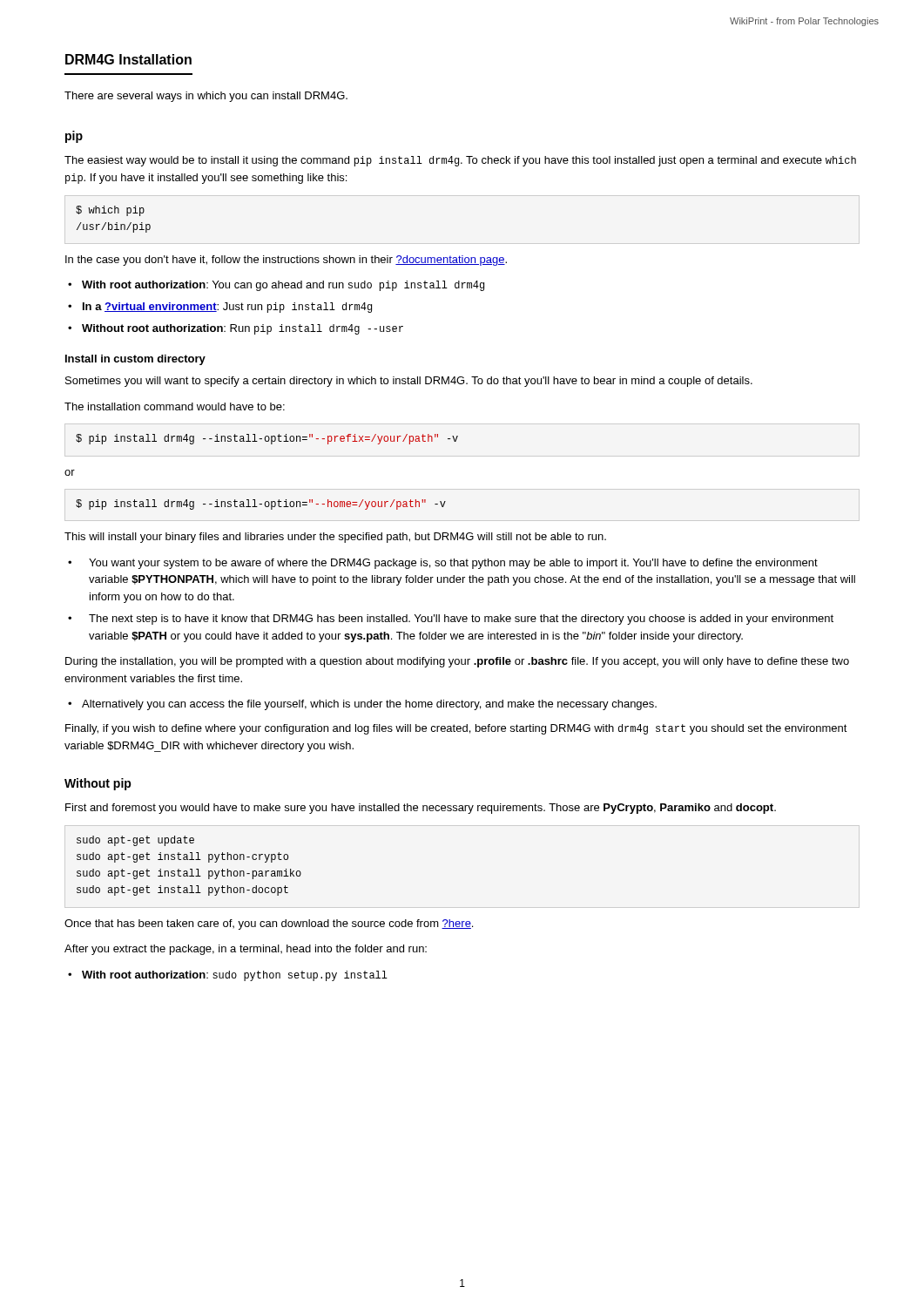Point to the region starting "Once that has been taken care of,"
The image size is (924, 1307).
tap(269, 923)
